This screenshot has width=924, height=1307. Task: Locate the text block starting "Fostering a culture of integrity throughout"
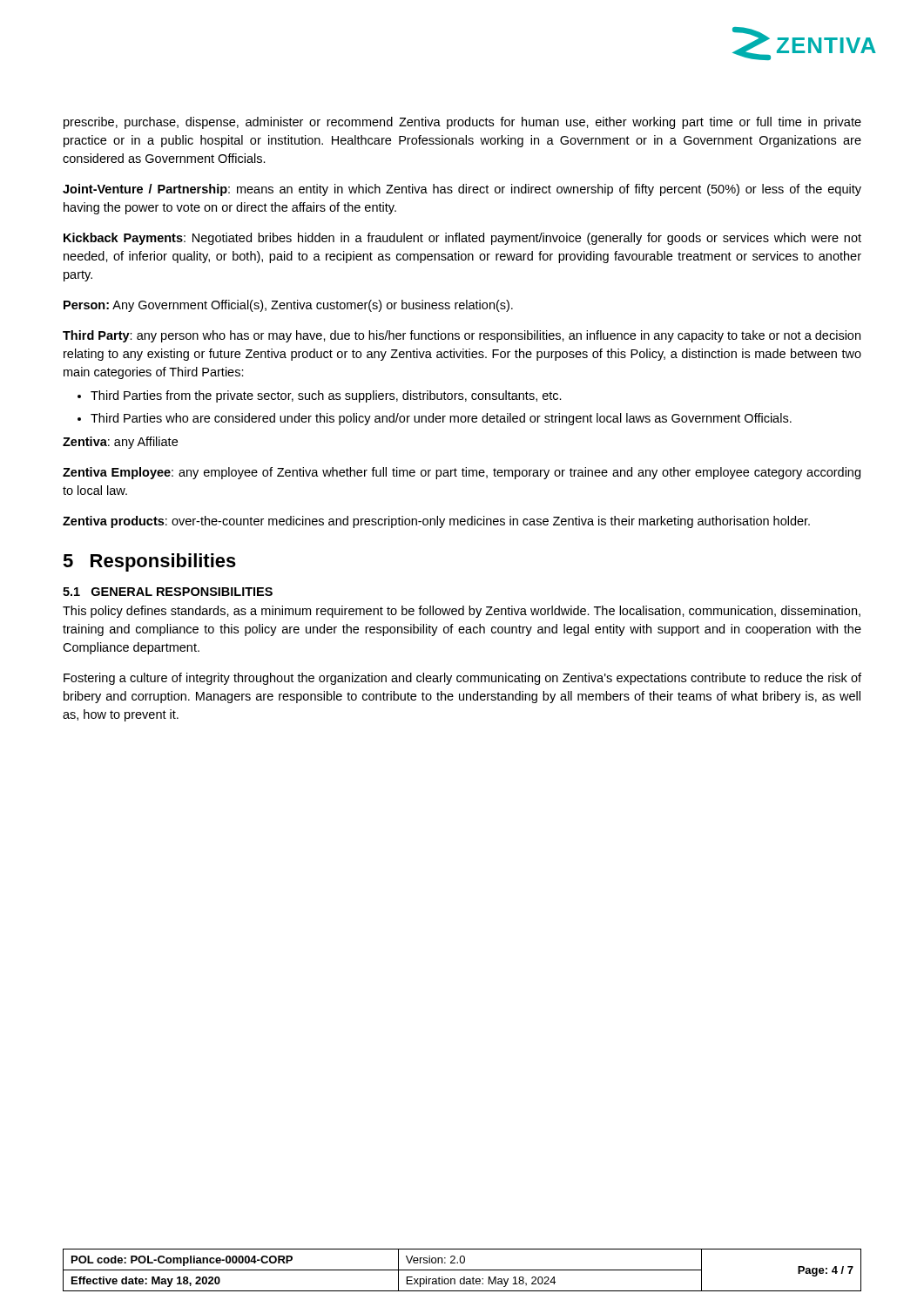pyautogui.click(x=462, y=697)
